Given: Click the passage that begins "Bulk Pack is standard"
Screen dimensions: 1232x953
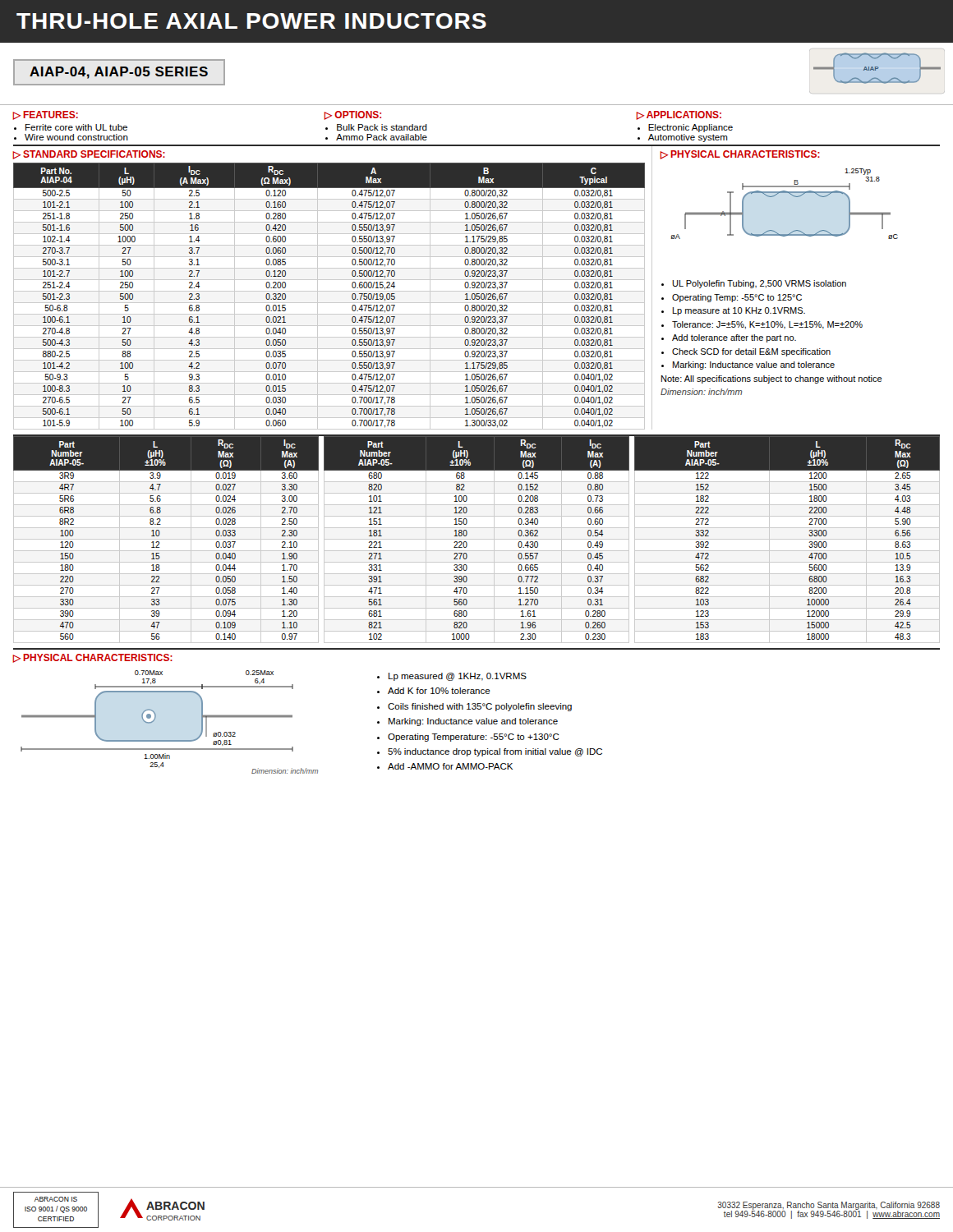Looking at the screenshot, I should [382, 127].
